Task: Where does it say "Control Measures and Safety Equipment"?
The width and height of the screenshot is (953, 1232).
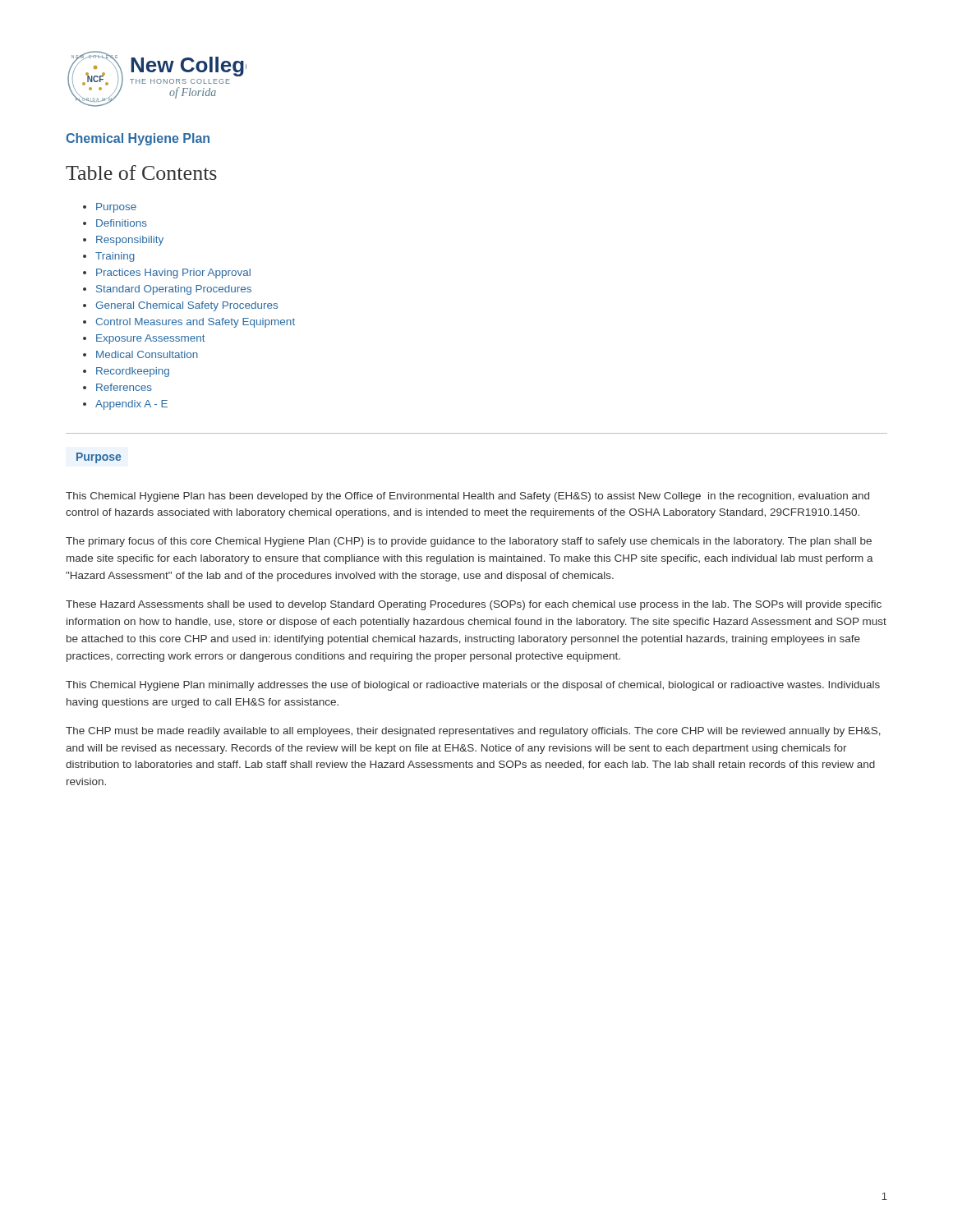Action: coord(195,322)
